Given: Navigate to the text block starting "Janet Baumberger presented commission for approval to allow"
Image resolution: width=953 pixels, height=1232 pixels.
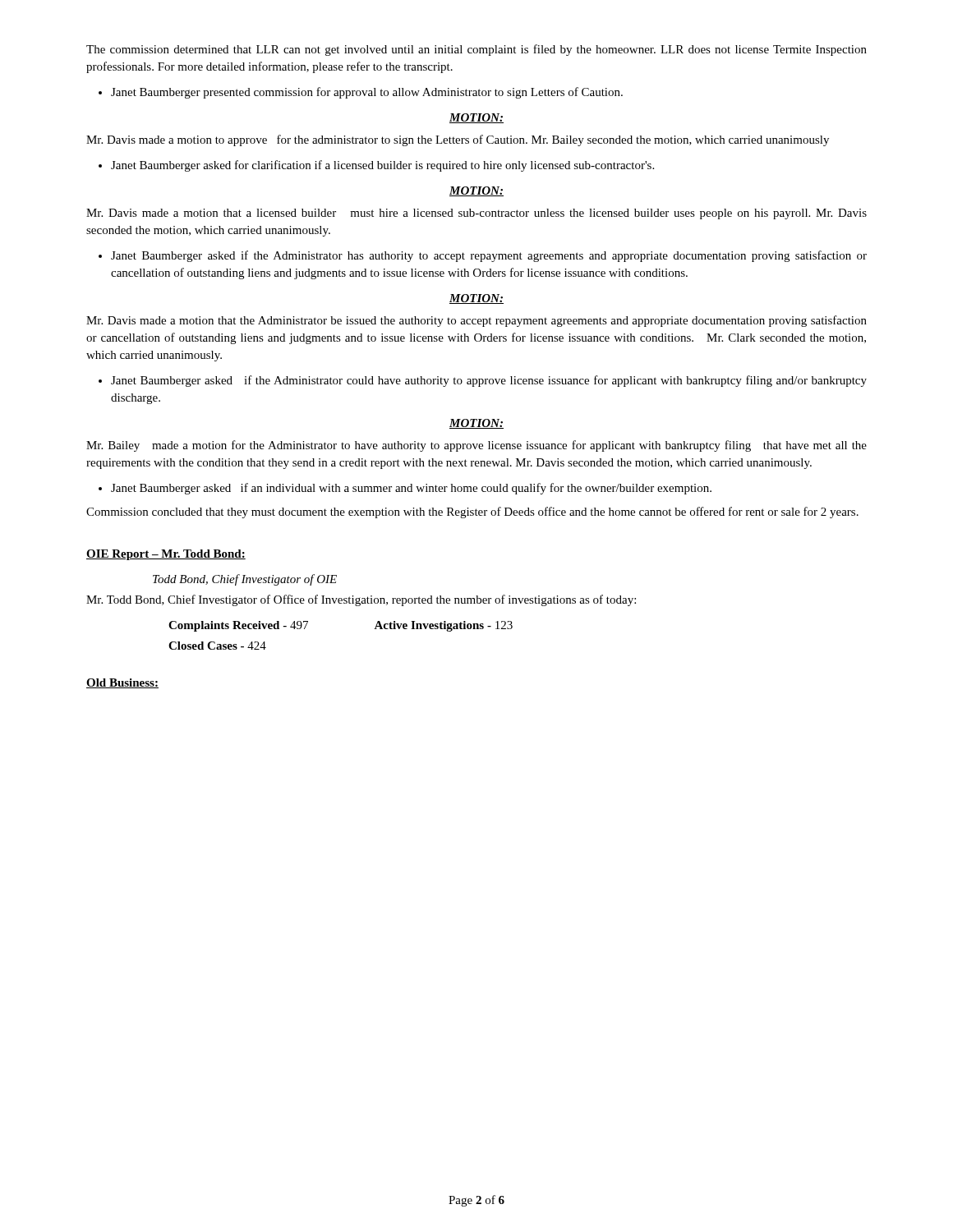Looking at the screenshot, I should [x=476, y=92].
